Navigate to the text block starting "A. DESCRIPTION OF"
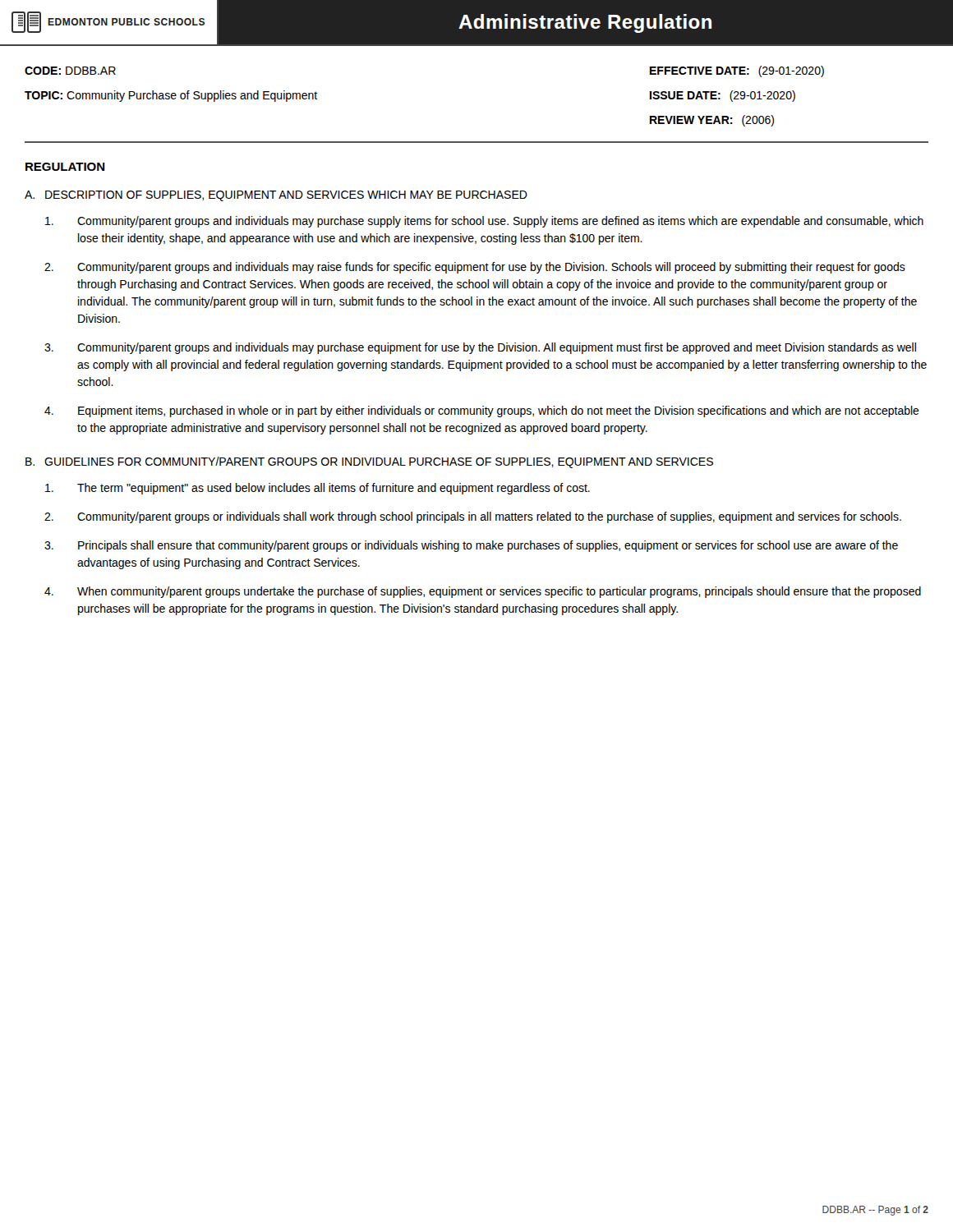 [x=276, y=195]
